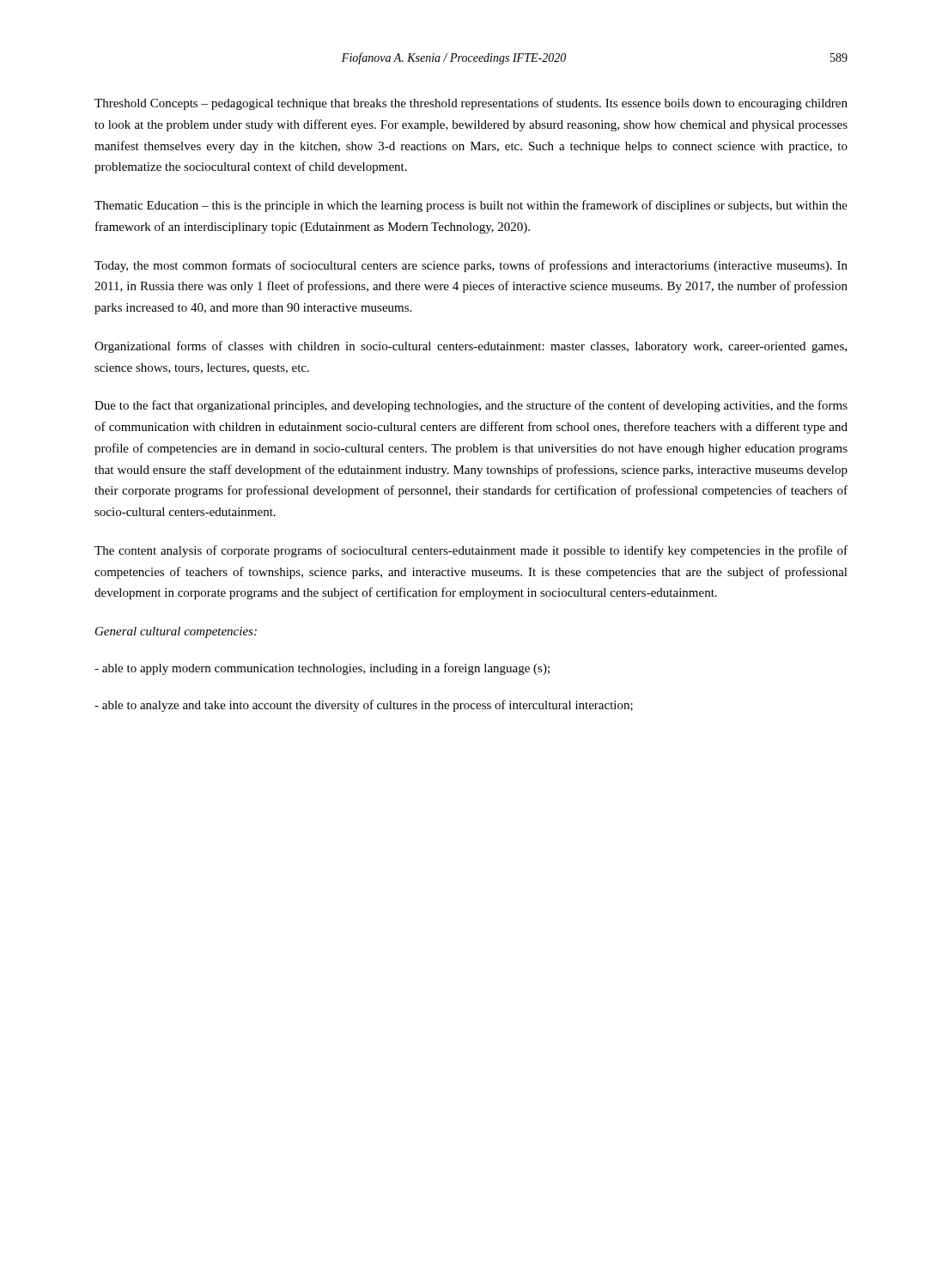Where is the passage that starts "able to analyze and"?
The height and width of the screenshot is (1288, 942).
click(x=364, y=705)
